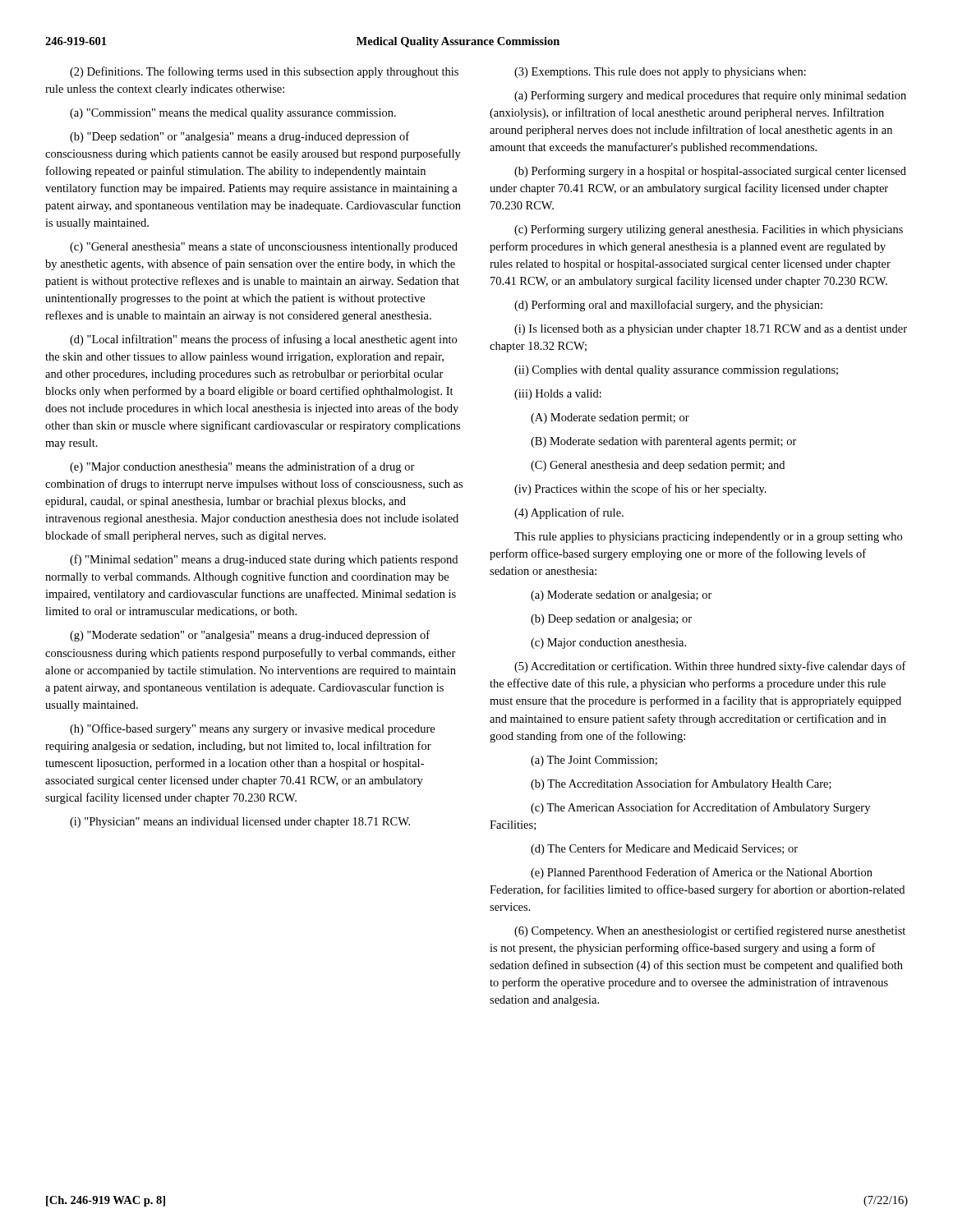Locate the passage starting "(c) The American Association for Accreditation of"
The height and width of the screenshot is (1232, 953).
(699, 816)
